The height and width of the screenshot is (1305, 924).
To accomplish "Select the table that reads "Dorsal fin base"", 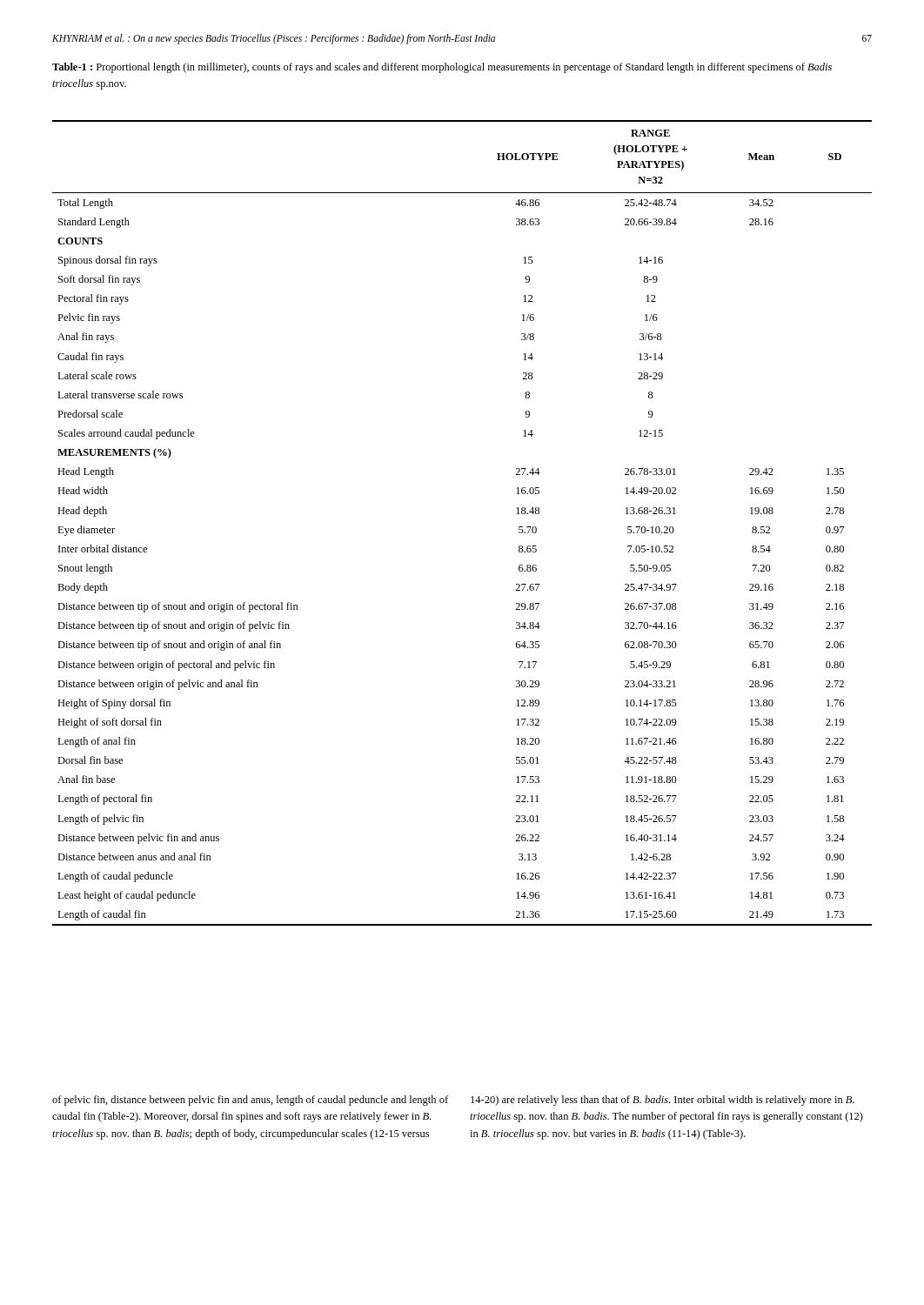I will 462,523.
